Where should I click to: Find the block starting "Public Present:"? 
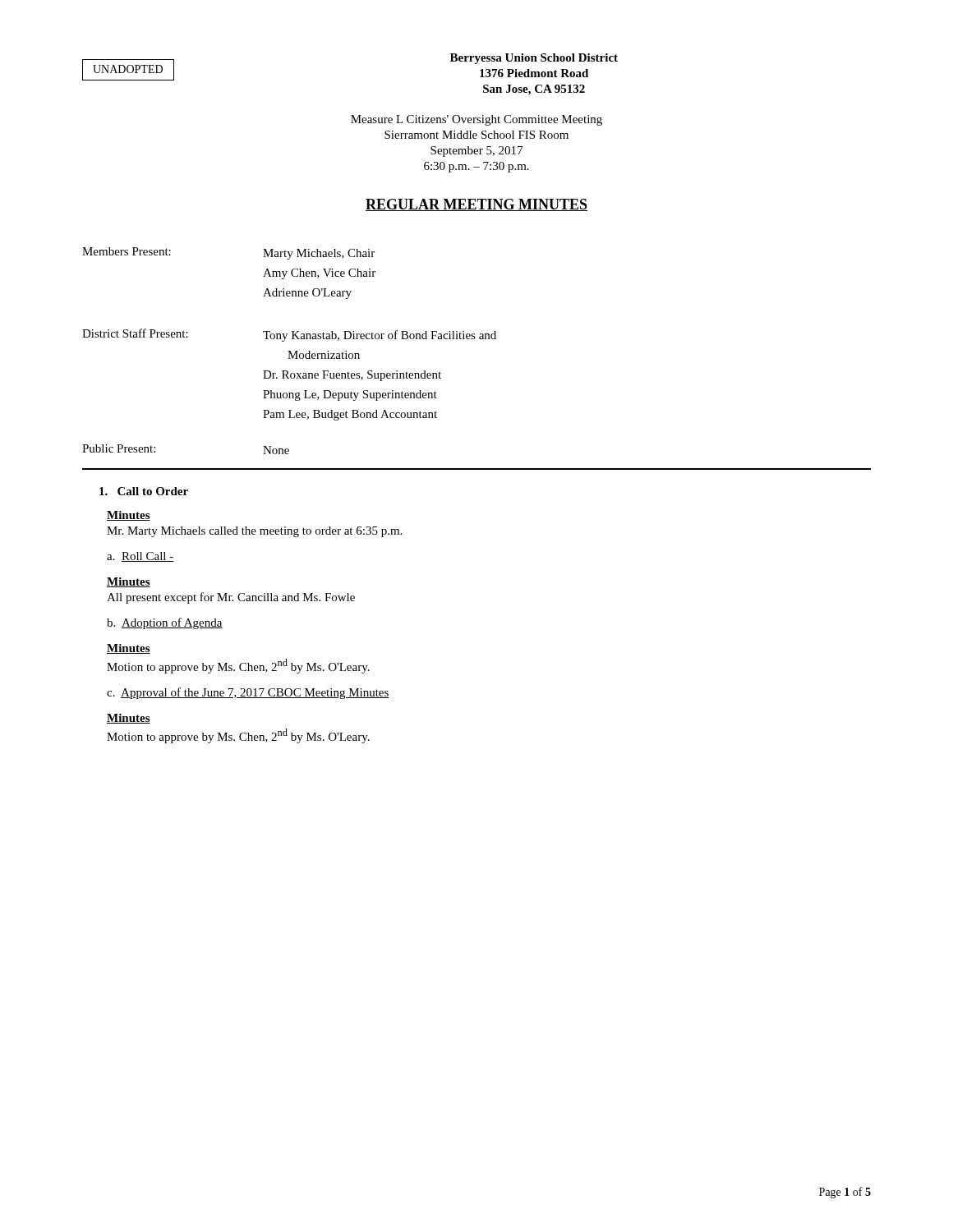pyautogui.click(x=119, y=448)
